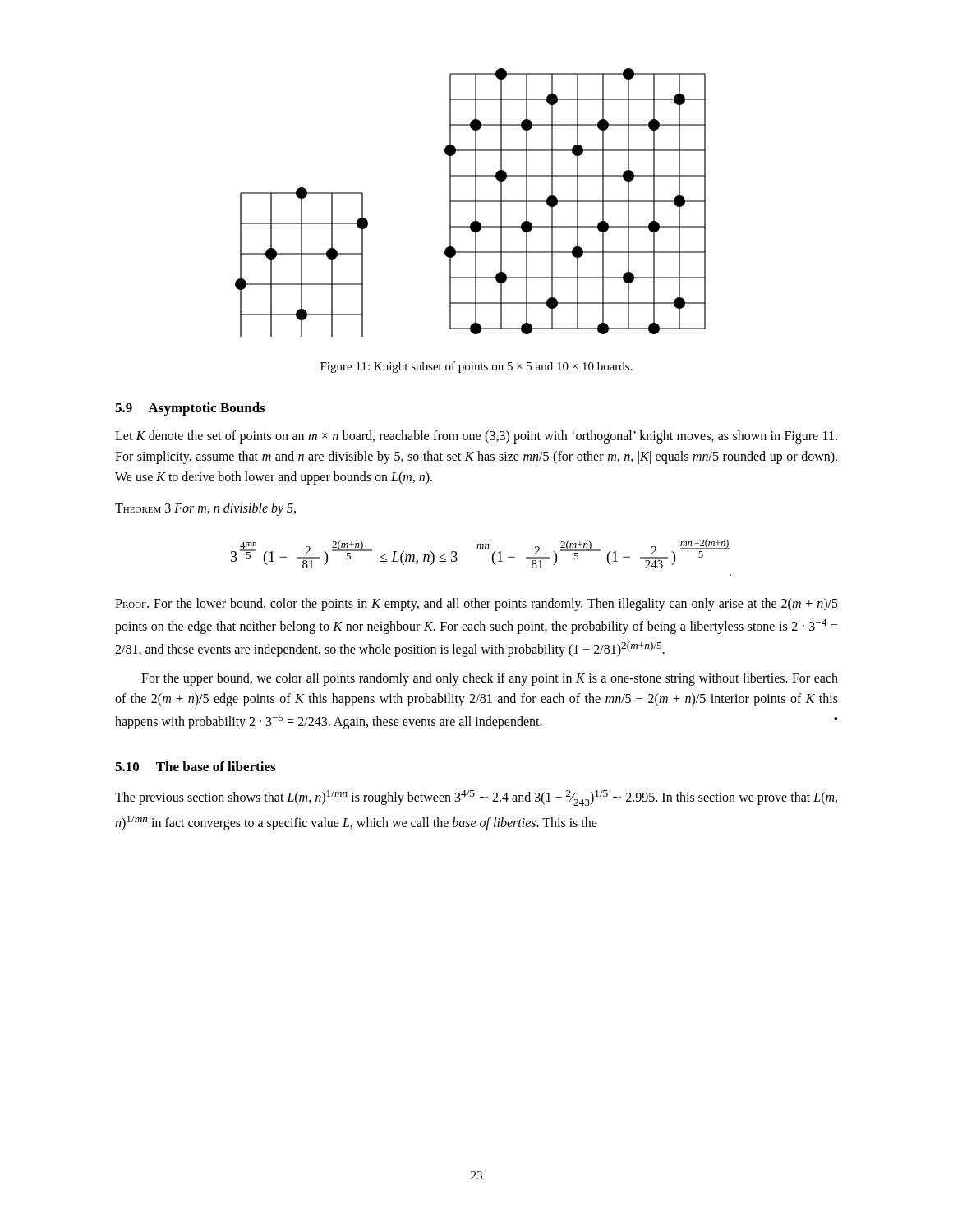Locate the text block starting "5.9 Asymptotic Bounds"
Screen dimensions: 1232x953
click(x=190, y=408)
